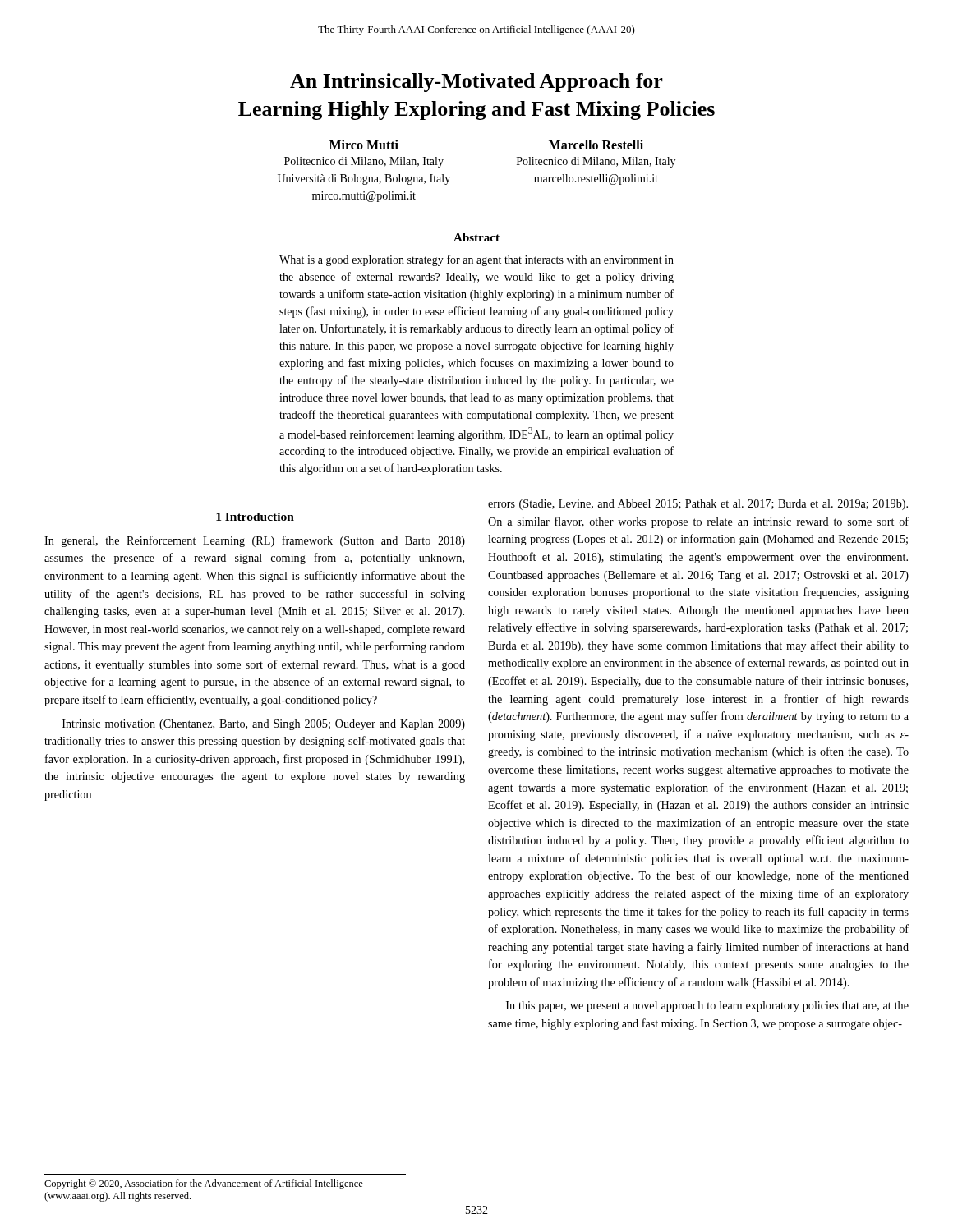The height and width of the screenshot is (1232, 953).
Task: Click on the text block that reads "In general, the Reinforcement Learning (RL) framework"
Action: tap(255, 668)
